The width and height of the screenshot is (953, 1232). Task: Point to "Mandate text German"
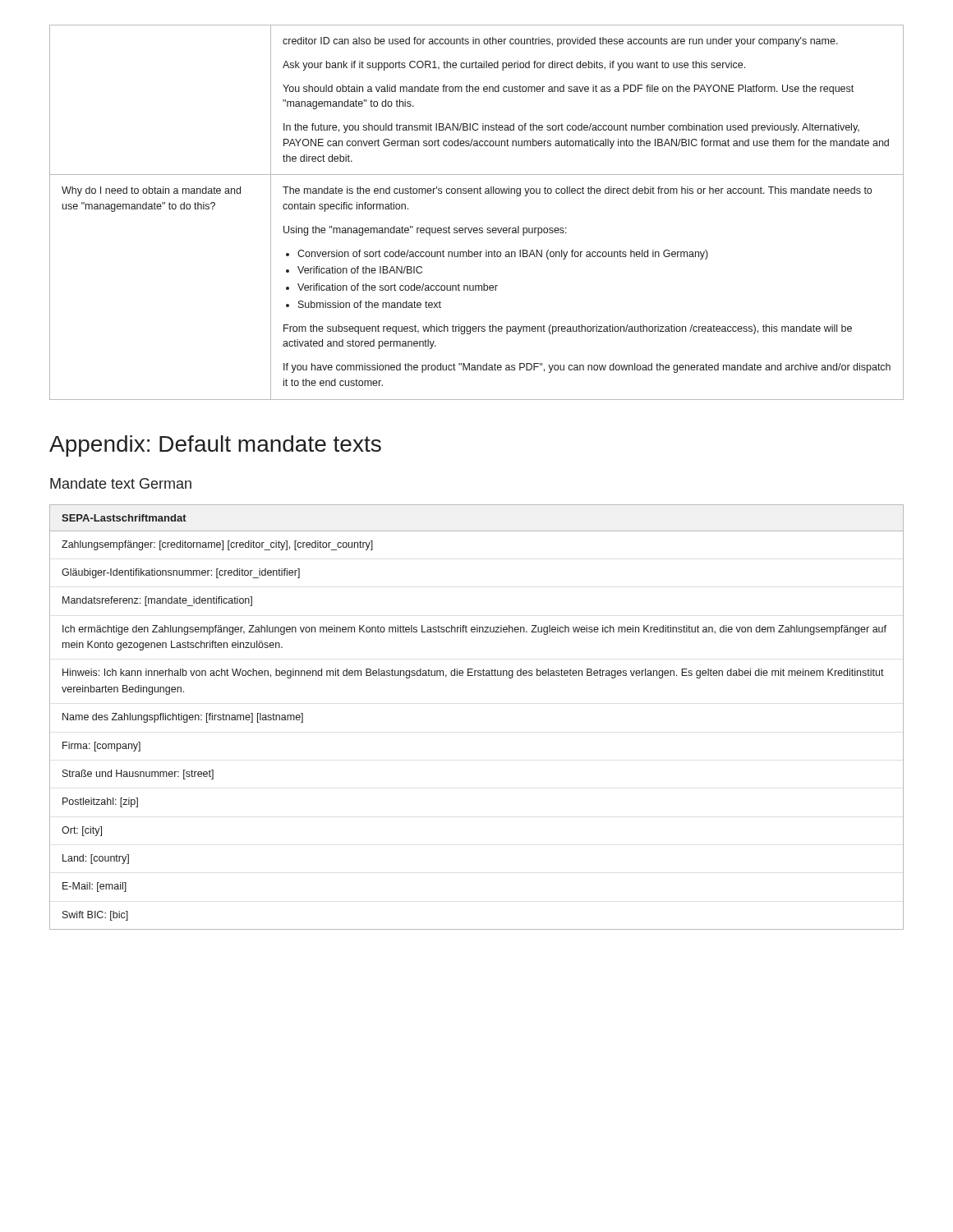coord(121,484)
